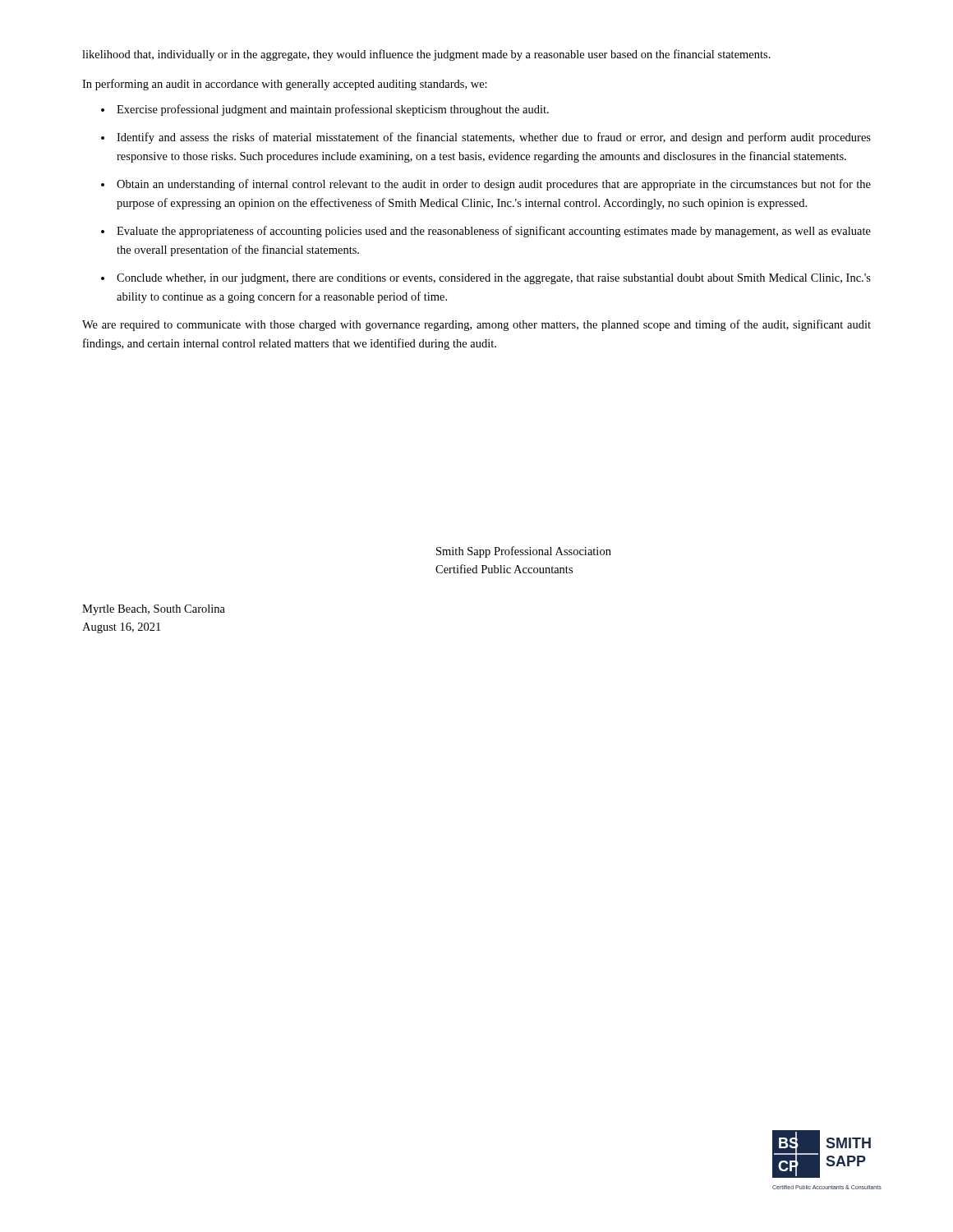Find the region starting "Smith Sapp Professional"
Screen dimensions: 1232x953
(x=523, y=560)
